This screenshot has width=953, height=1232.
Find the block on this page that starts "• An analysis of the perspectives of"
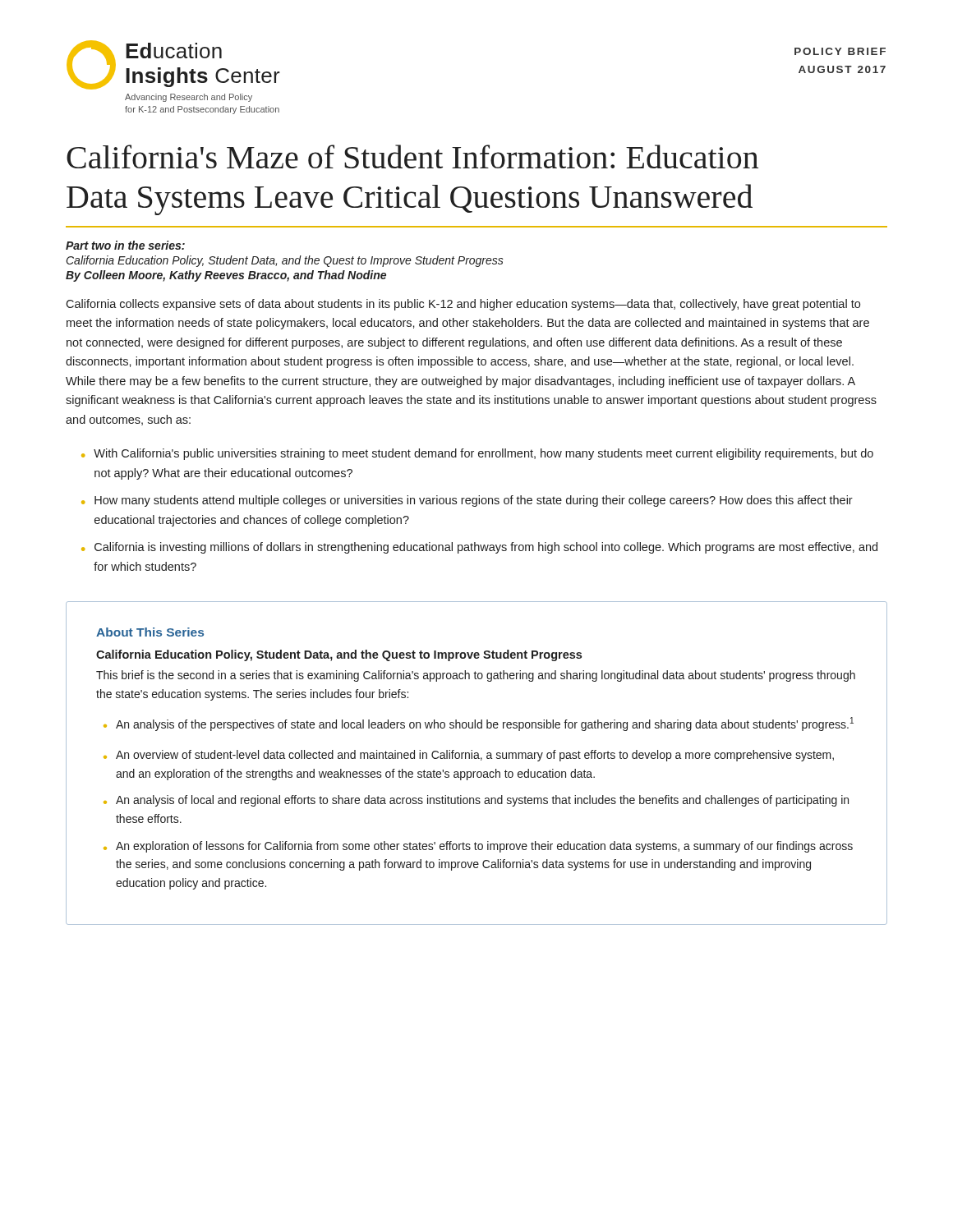pos(478,726)
